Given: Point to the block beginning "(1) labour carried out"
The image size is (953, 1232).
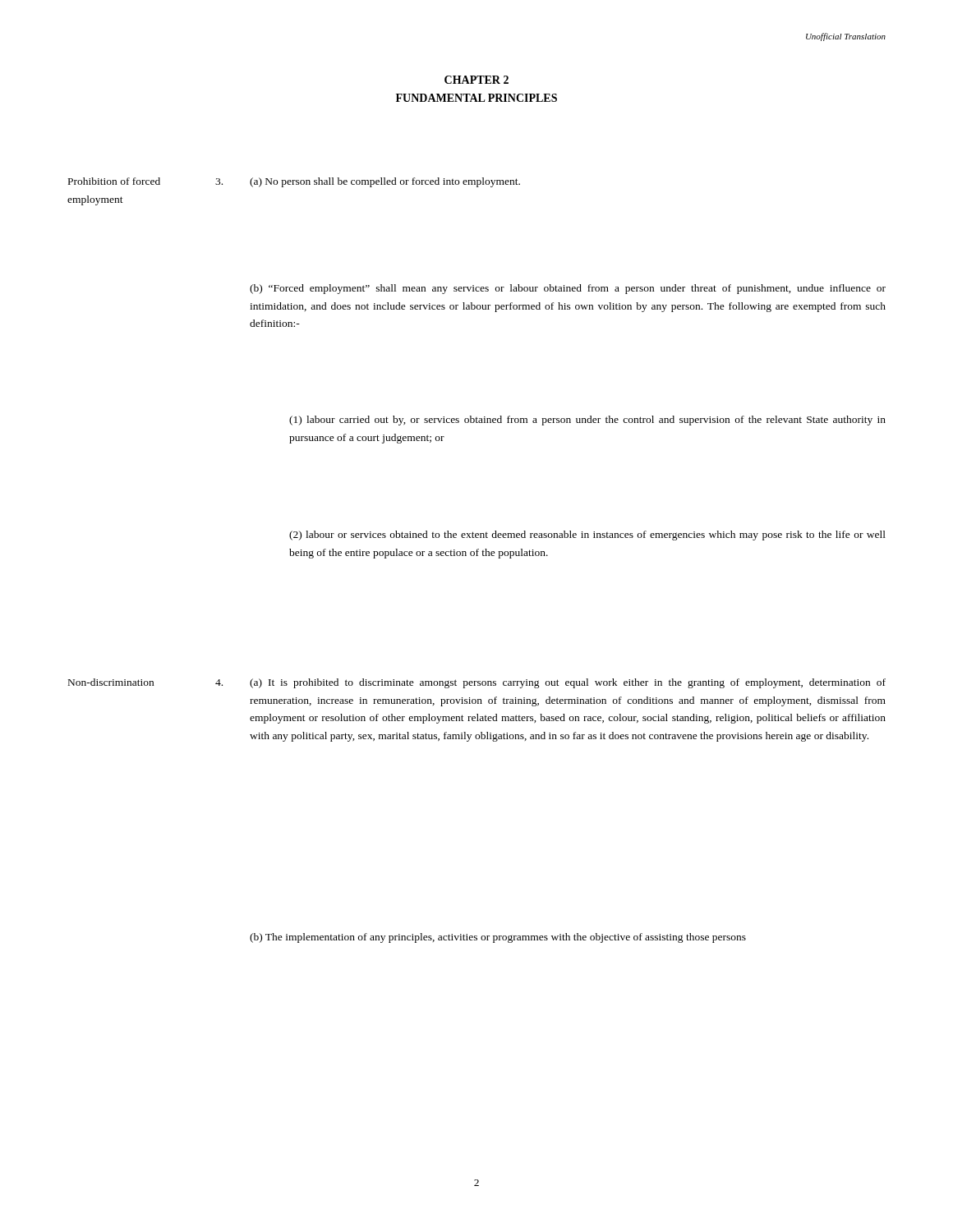Looking at the screenshot, I should coord(476,428).
